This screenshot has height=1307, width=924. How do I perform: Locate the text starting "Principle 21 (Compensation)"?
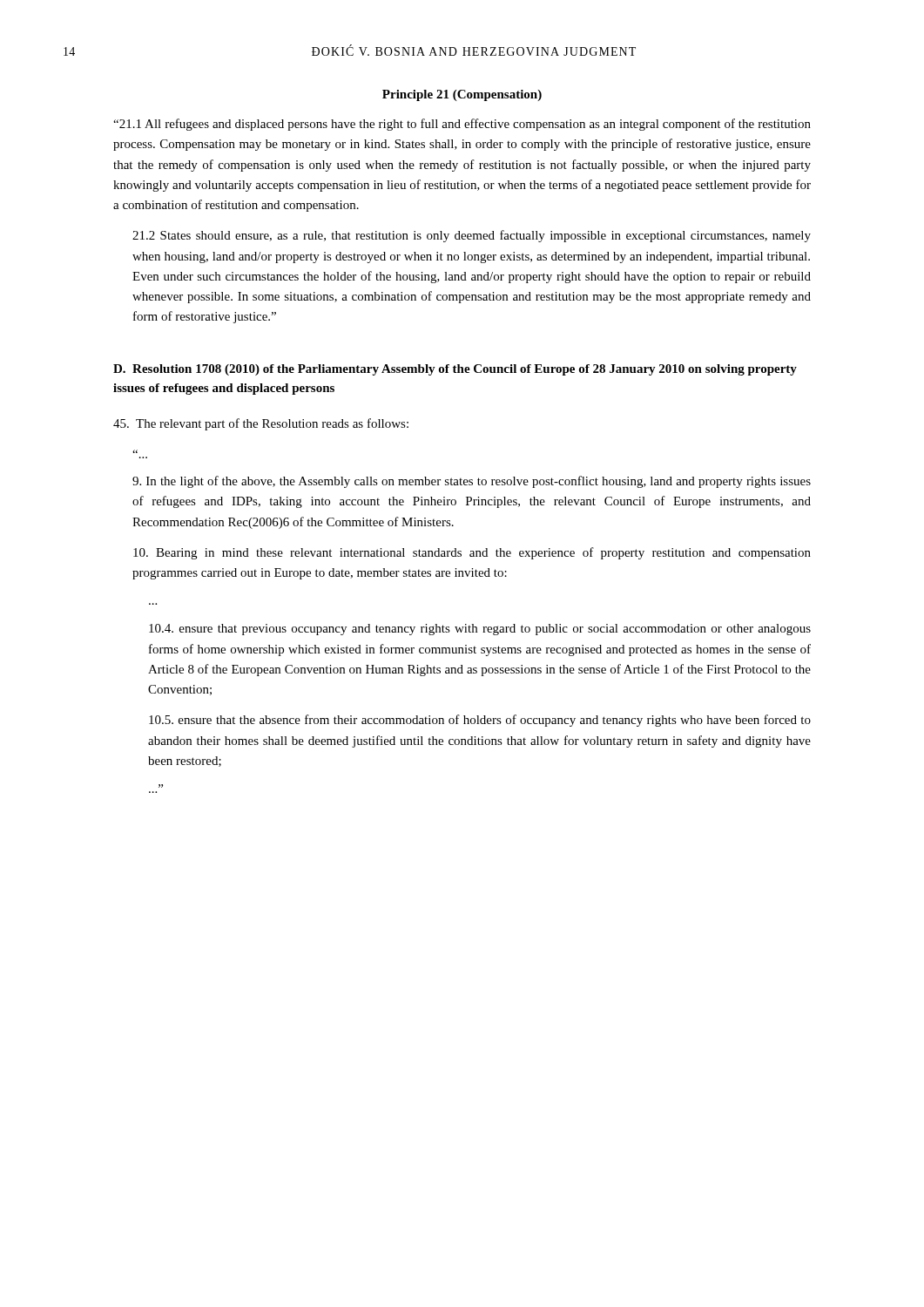(x=462, y=94)
